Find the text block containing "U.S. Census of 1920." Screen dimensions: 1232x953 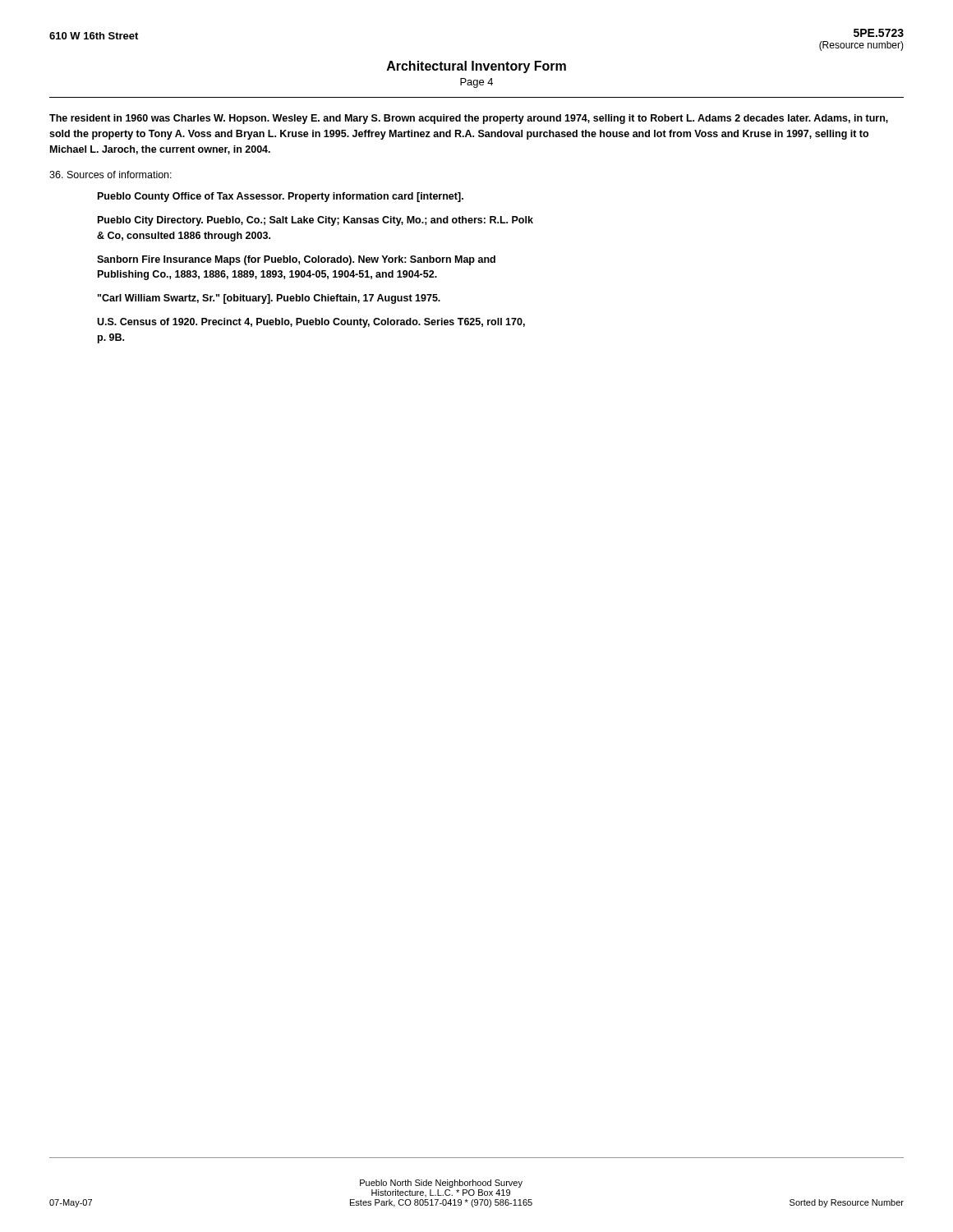(311, 329)
